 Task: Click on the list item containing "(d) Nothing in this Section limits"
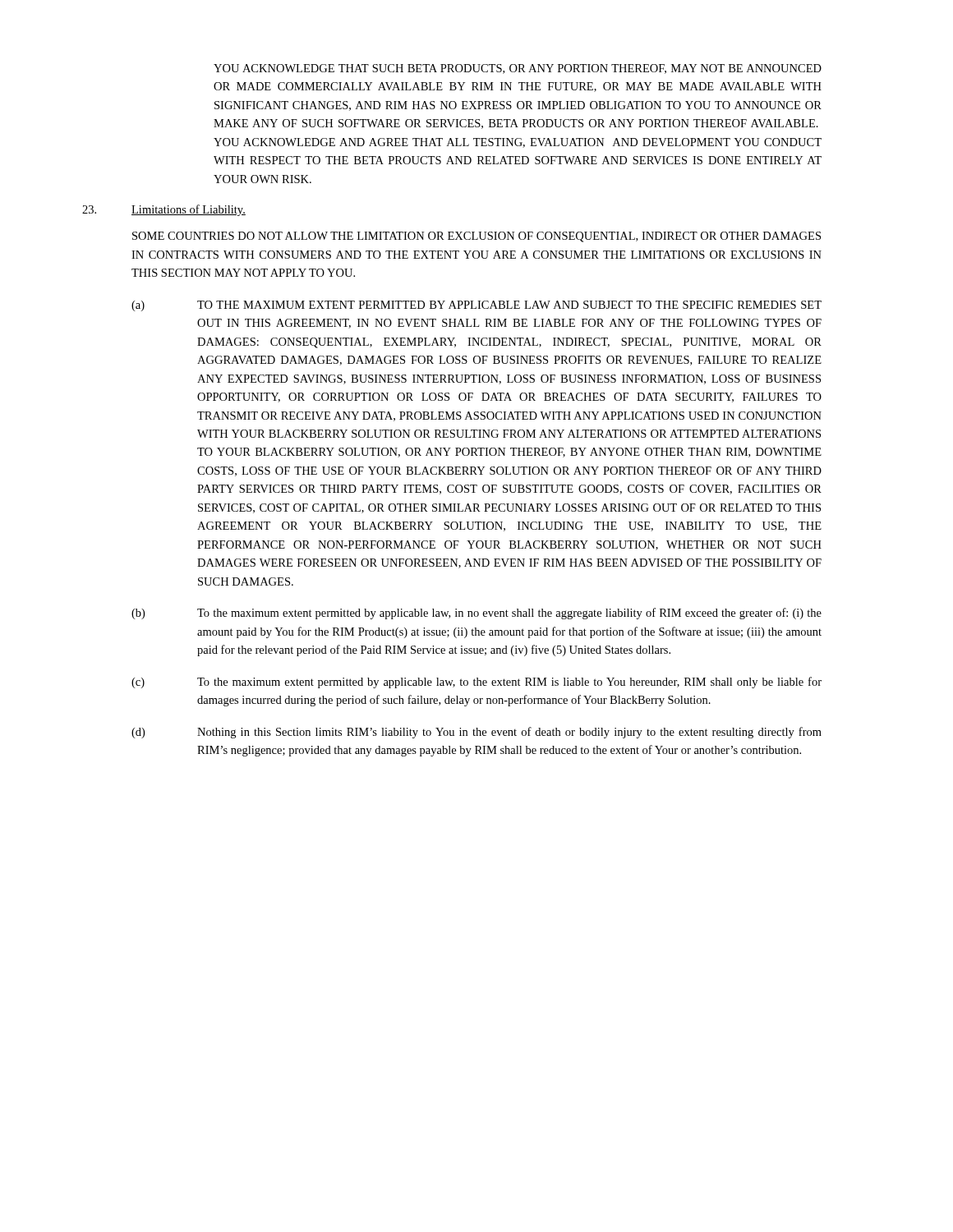pos(476,741)
